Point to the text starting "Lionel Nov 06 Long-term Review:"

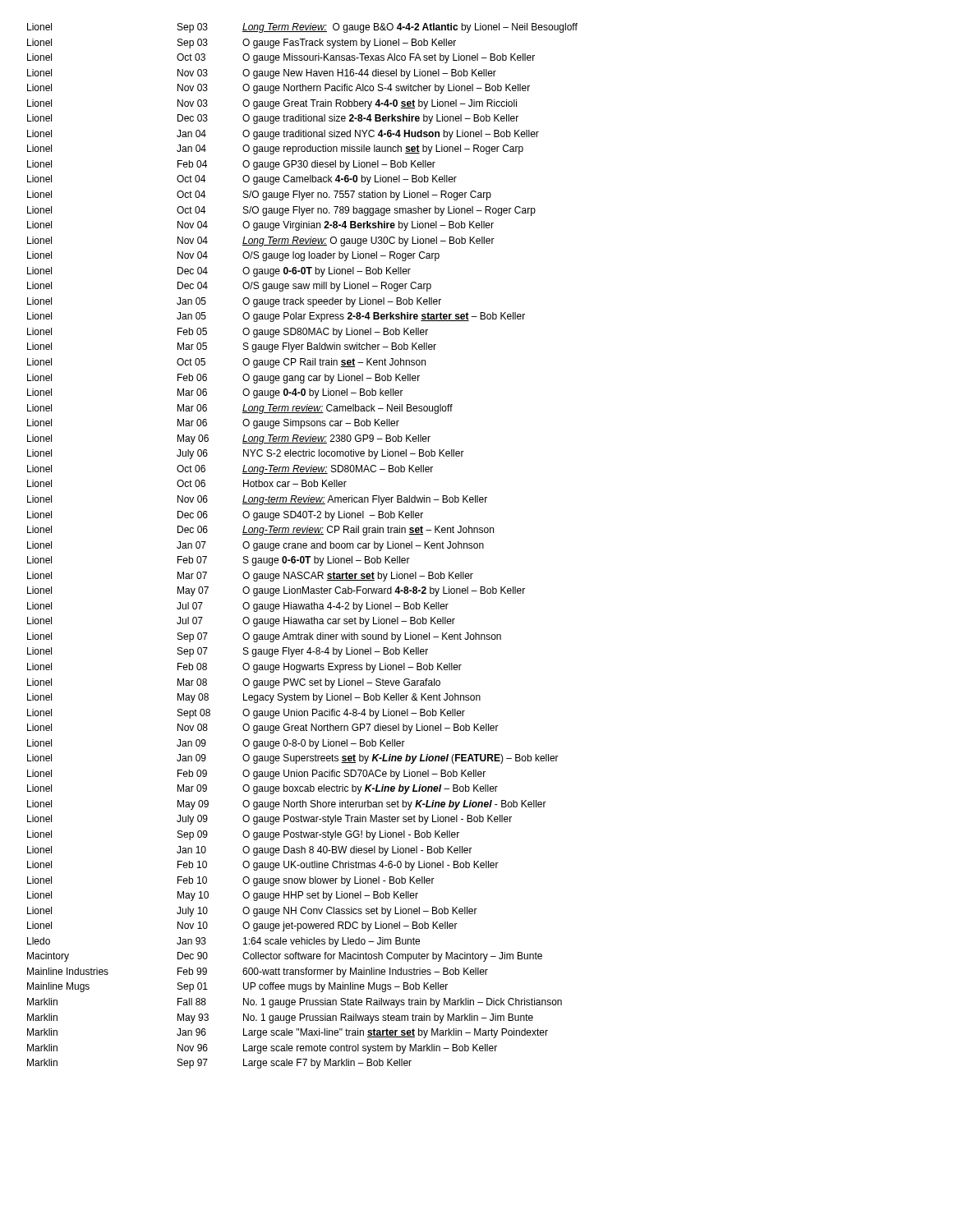point(476,500)
